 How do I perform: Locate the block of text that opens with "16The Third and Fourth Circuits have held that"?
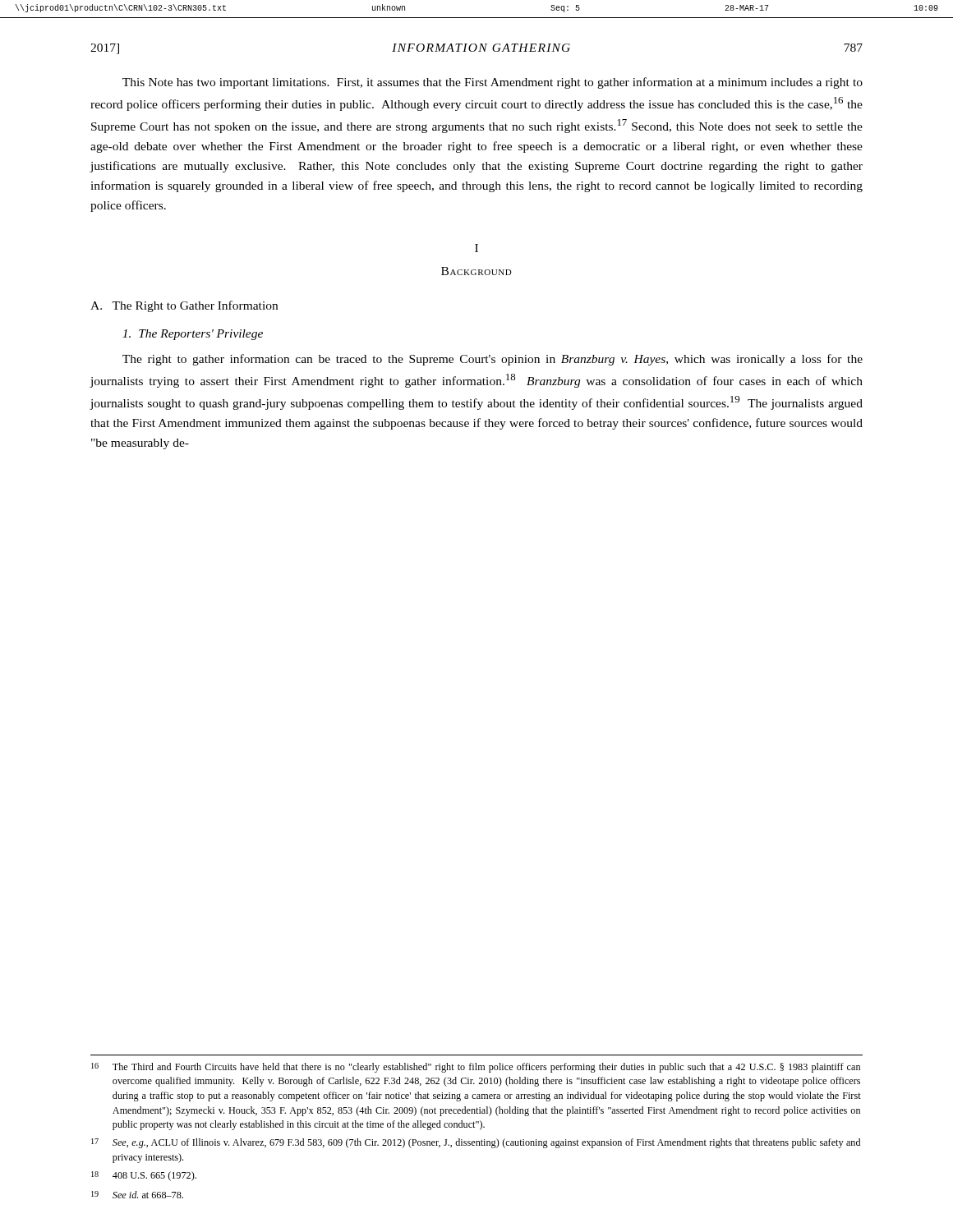[475, 1096]
